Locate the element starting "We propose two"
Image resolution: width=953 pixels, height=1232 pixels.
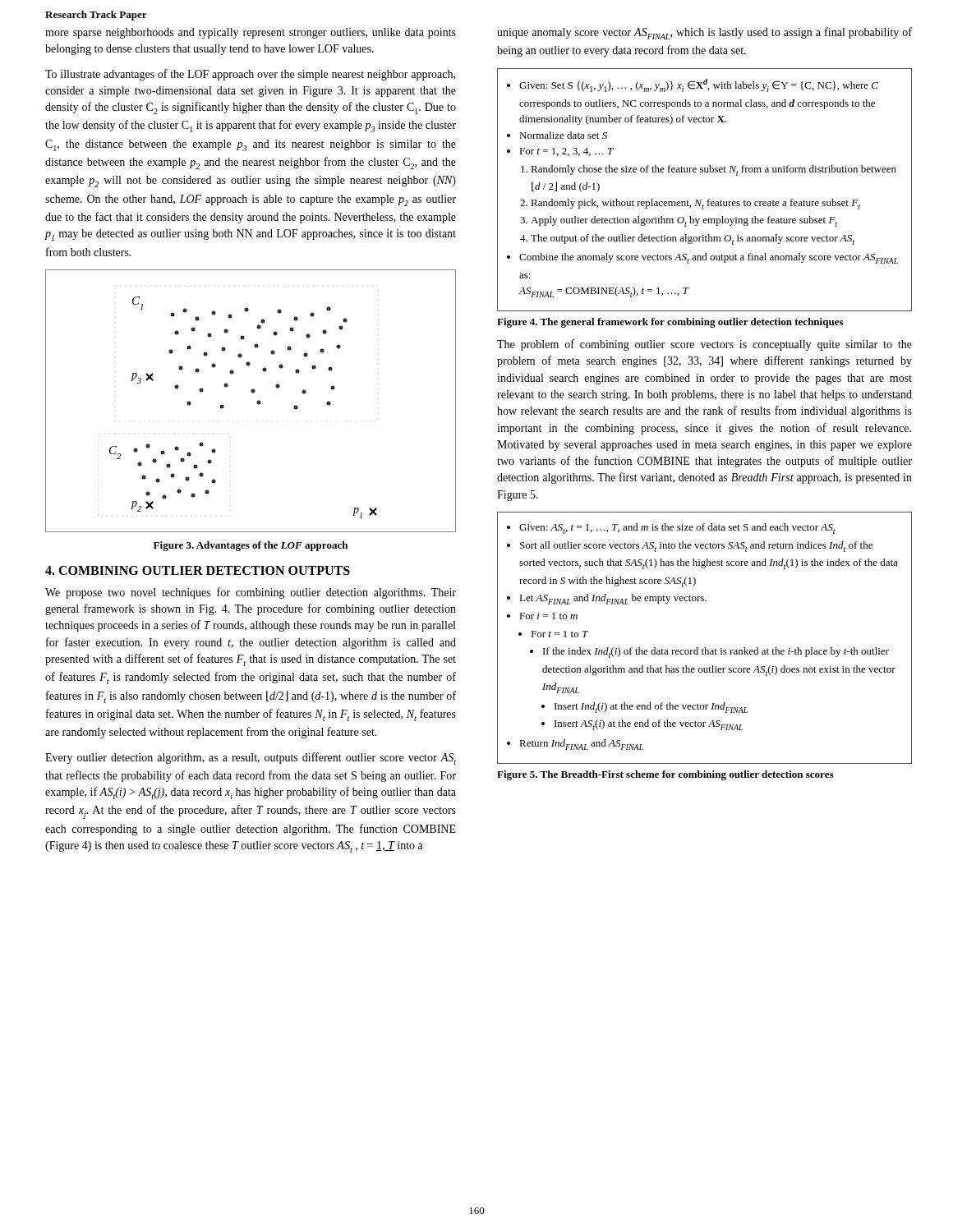[251, 663]
